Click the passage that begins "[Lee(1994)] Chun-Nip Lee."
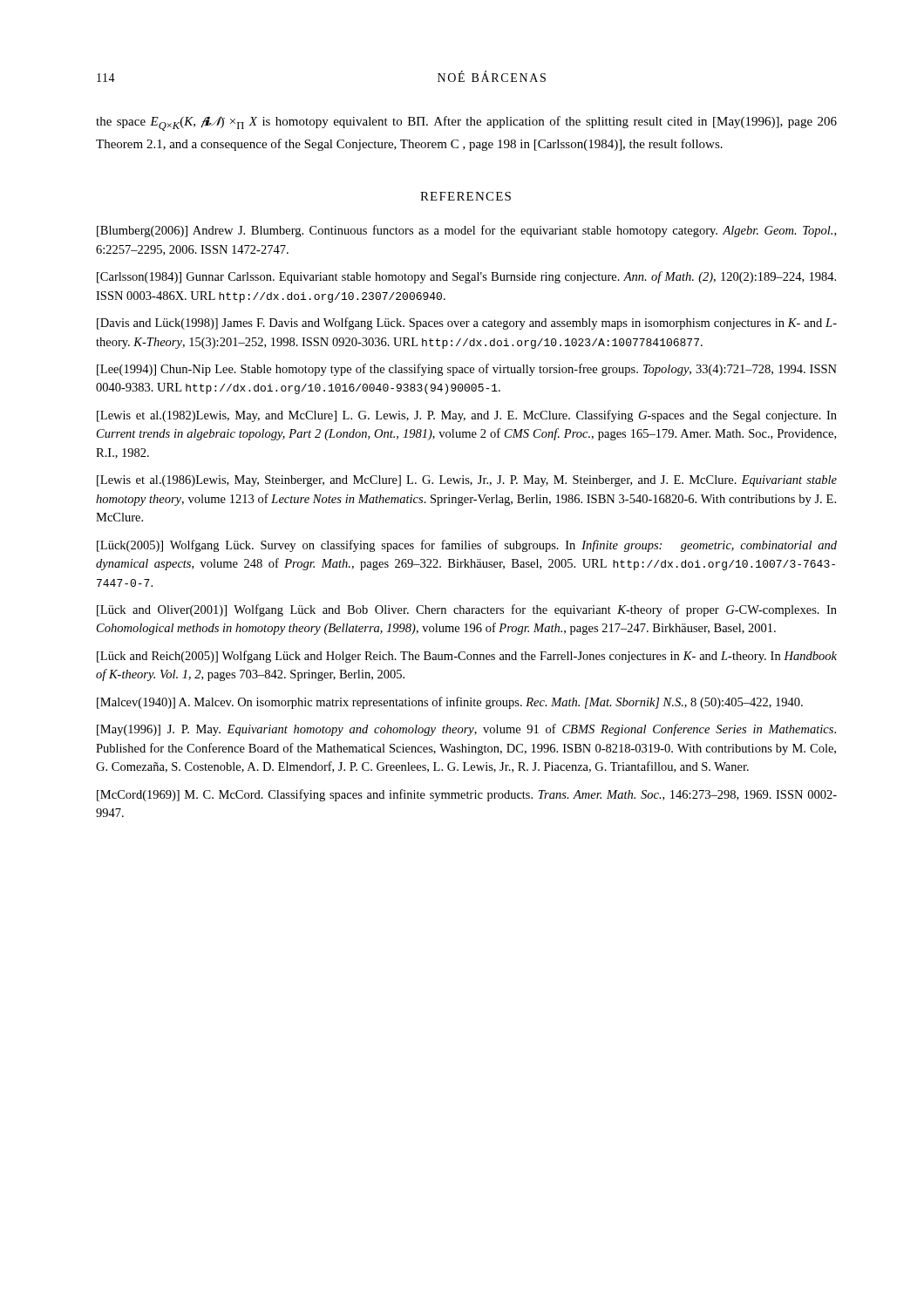The height and width of the screenshot is (1308, 924). [x=466, y=379]
